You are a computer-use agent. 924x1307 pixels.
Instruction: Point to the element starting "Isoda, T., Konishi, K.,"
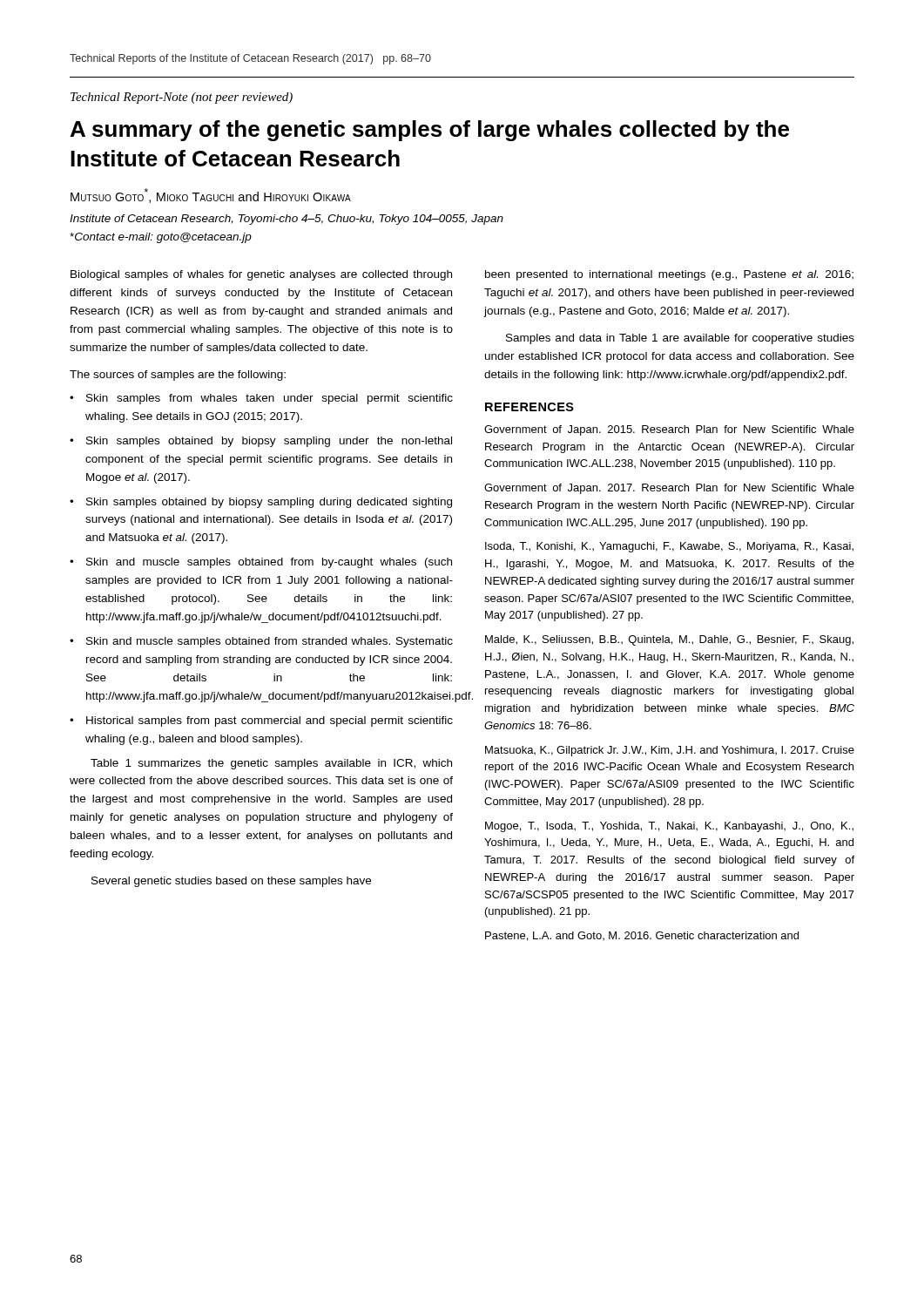pyautogui.click(x=669, y=581)
